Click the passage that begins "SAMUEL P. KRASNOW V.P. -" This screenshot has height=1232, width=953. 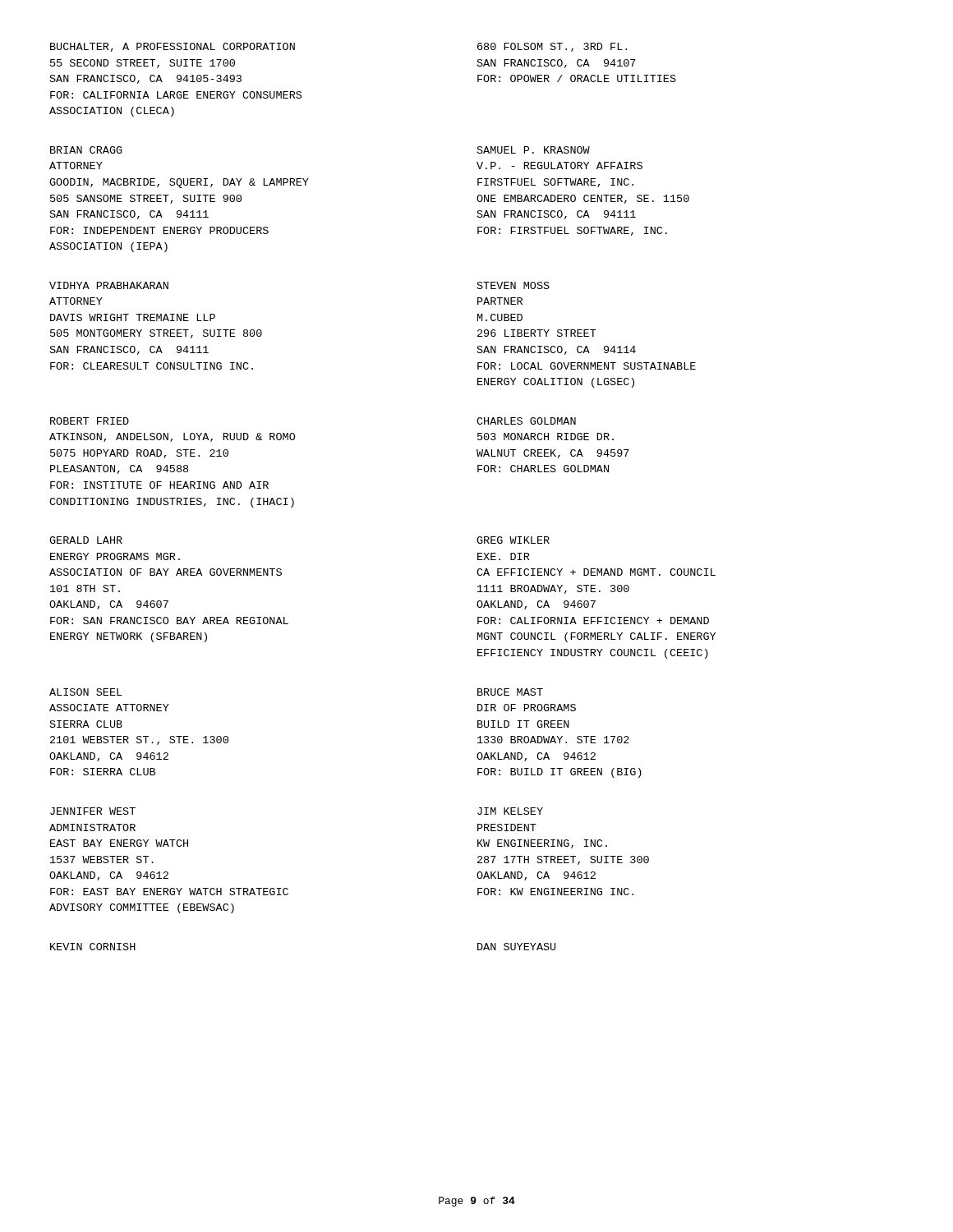[583, 191]
